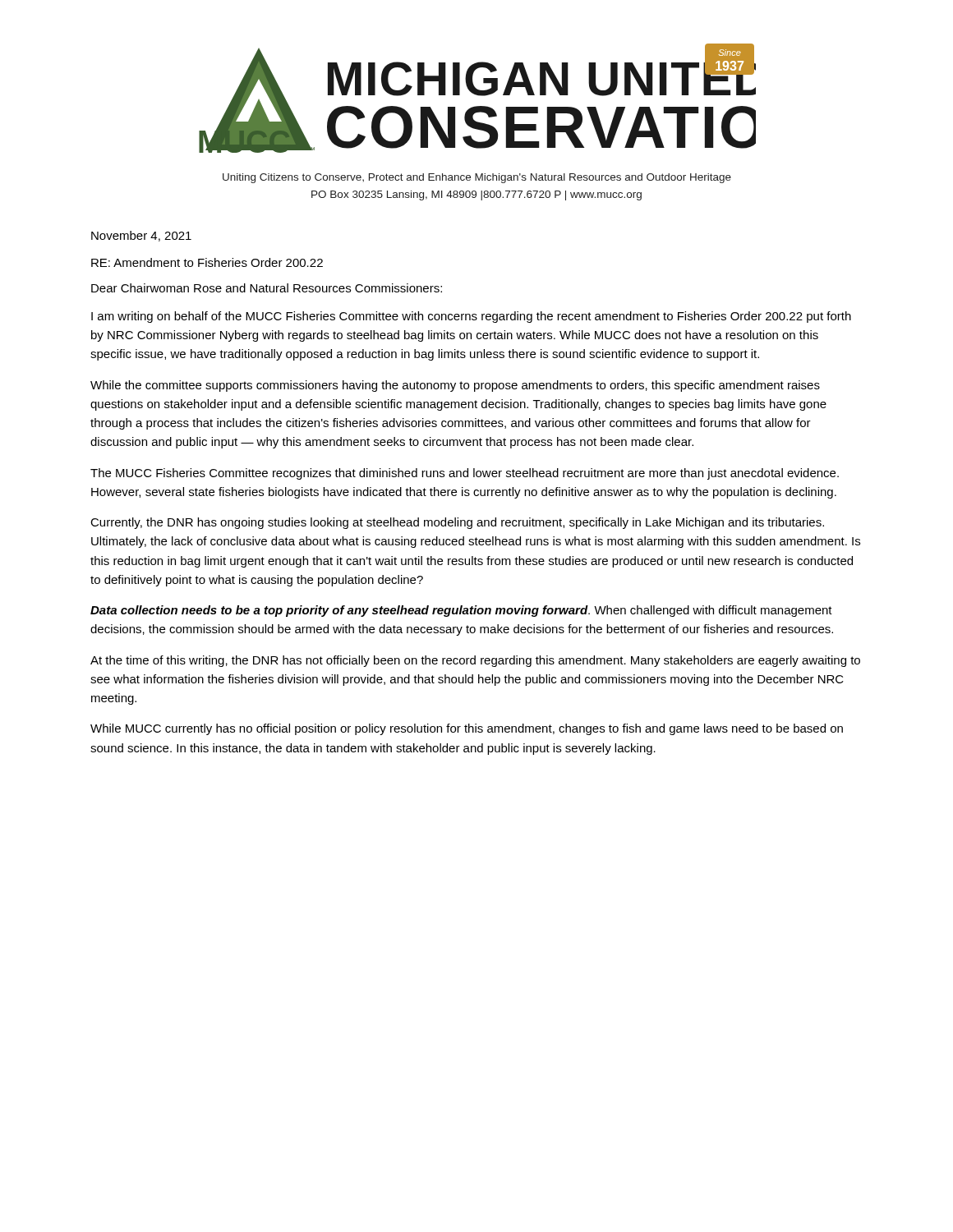953x1232 pixels.
Task: Find the text block with the text "Dear Chairwoman Rose and Natural Resources"
Action: tap(267, 288)
